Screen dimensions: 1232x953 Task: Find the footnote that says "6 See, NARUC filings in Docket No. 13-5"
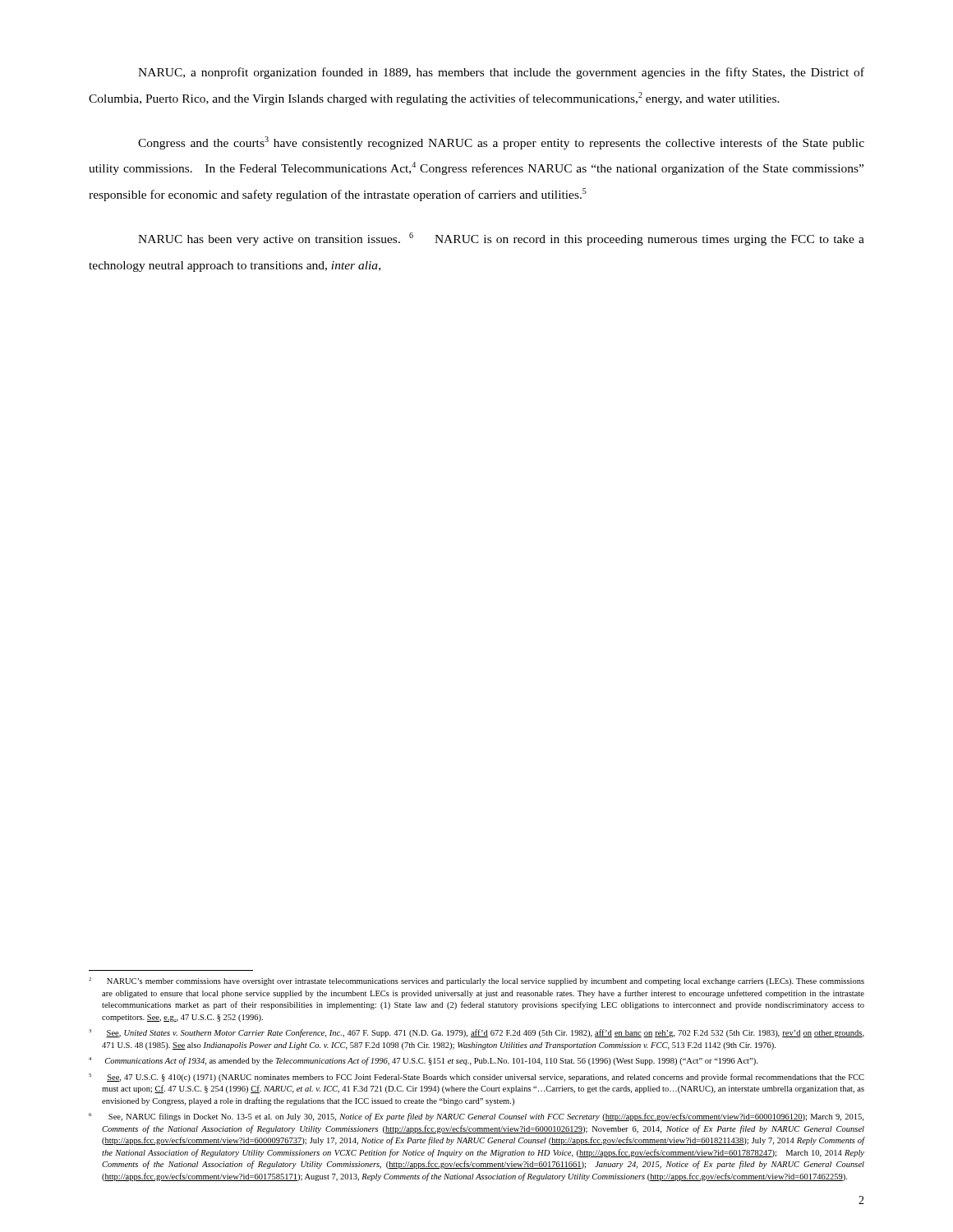pos(476,1146)
